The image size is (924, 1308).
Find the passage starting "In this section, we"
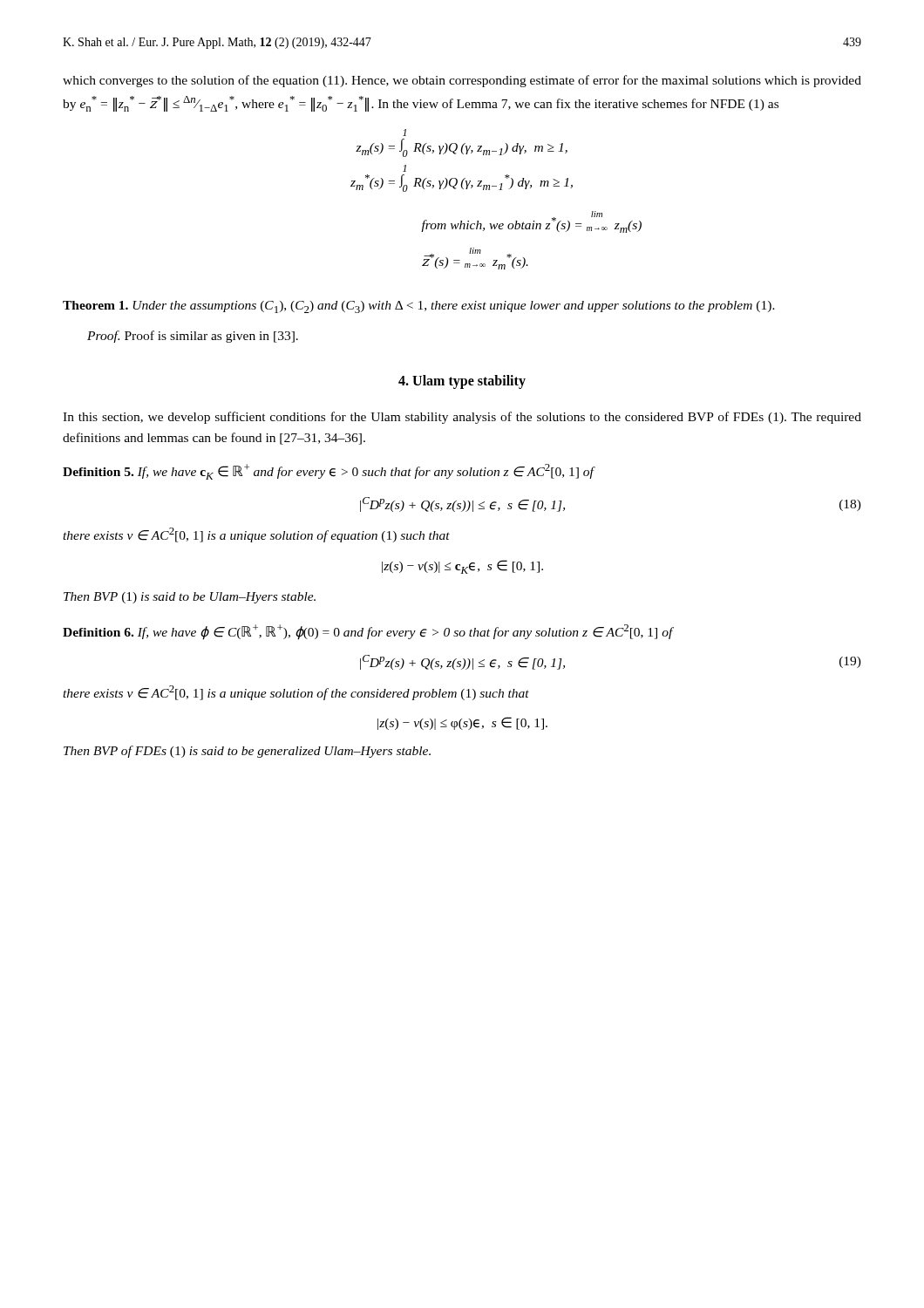(x=462, y=427)
